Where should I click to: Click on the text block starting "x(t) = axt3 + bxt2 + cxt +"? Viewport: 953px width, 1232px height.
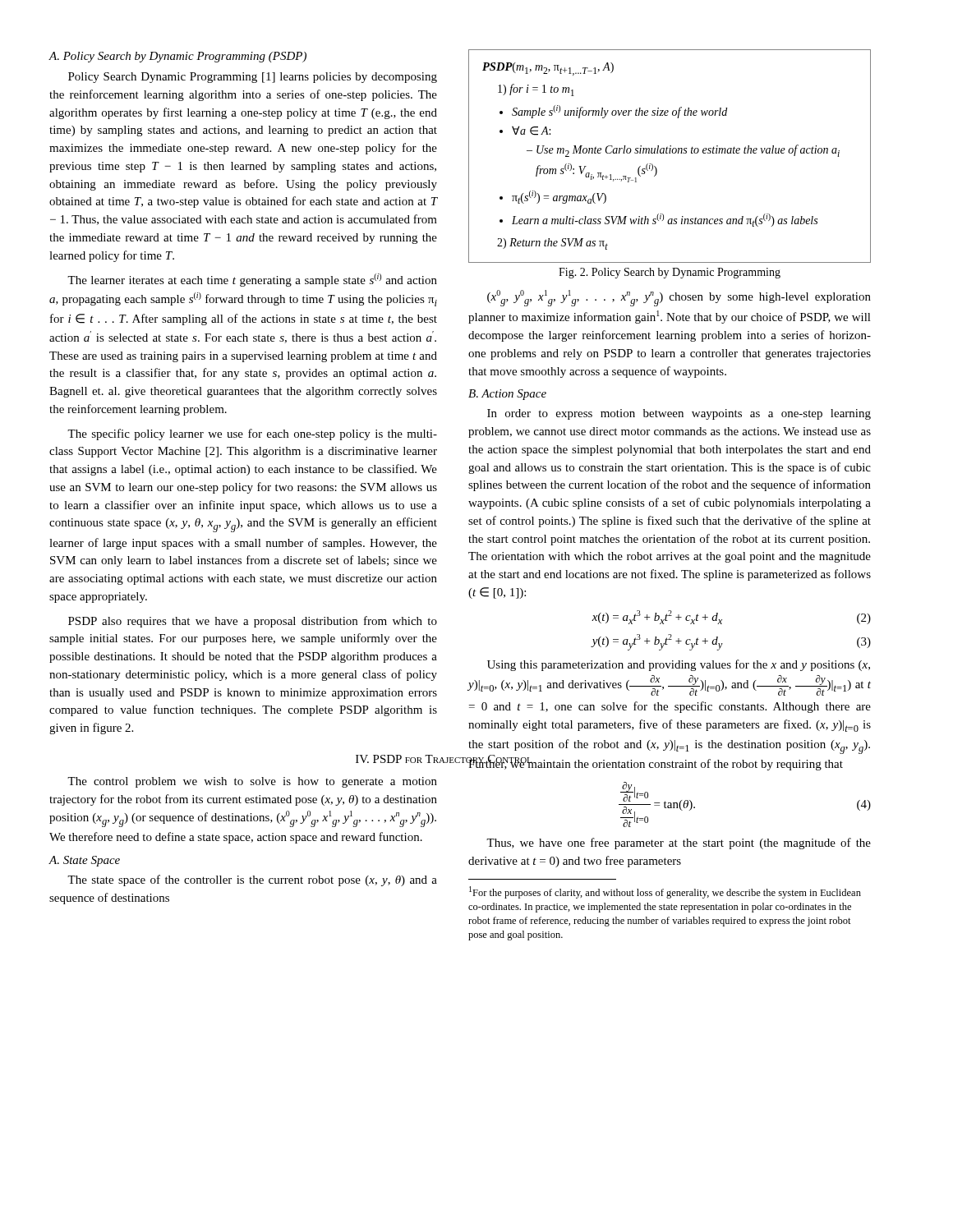pyautogui.click(x=670, y=618)
